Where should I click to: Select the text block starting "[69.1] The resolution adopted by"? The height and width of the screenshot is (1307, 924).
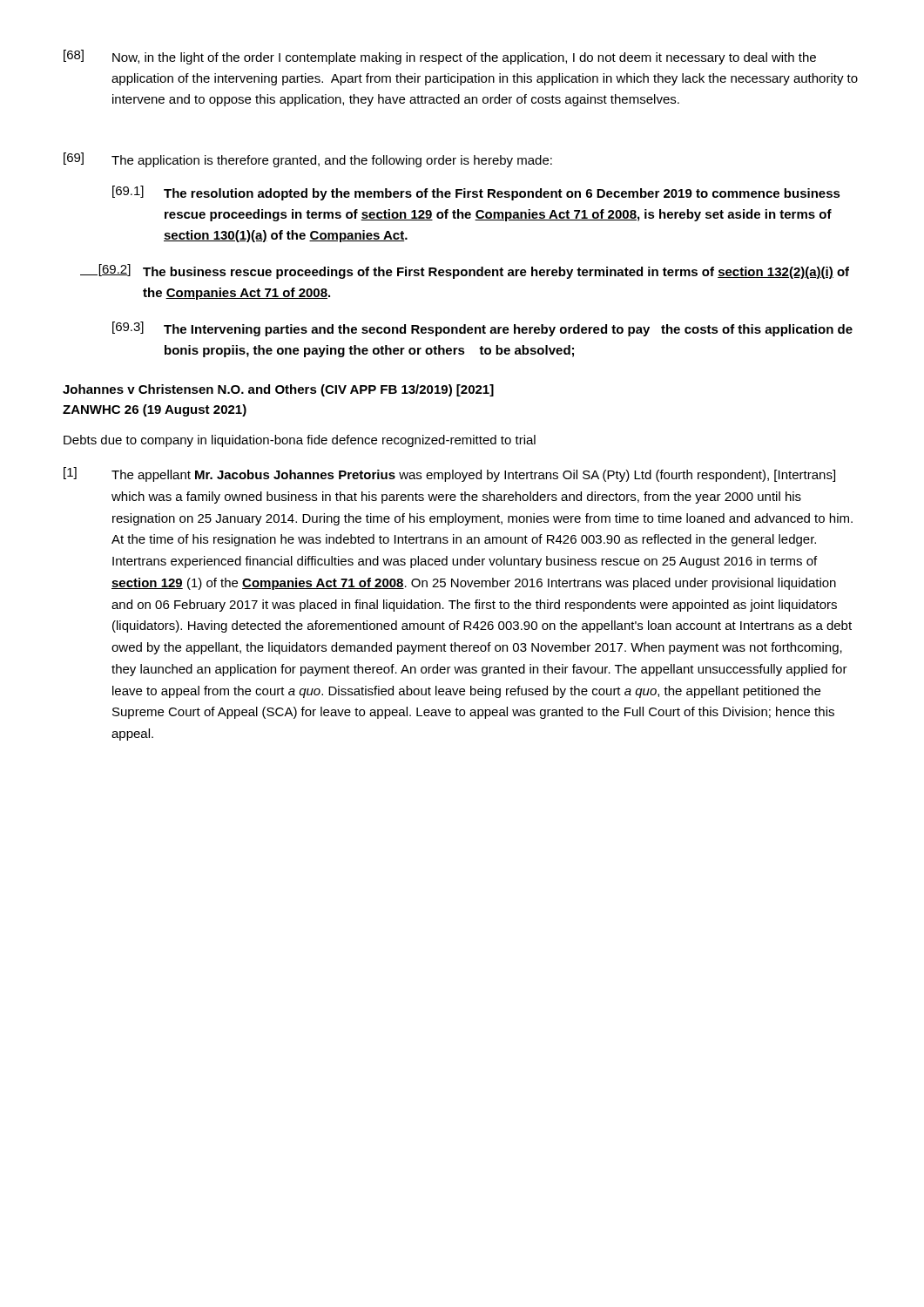coord(486,214)
